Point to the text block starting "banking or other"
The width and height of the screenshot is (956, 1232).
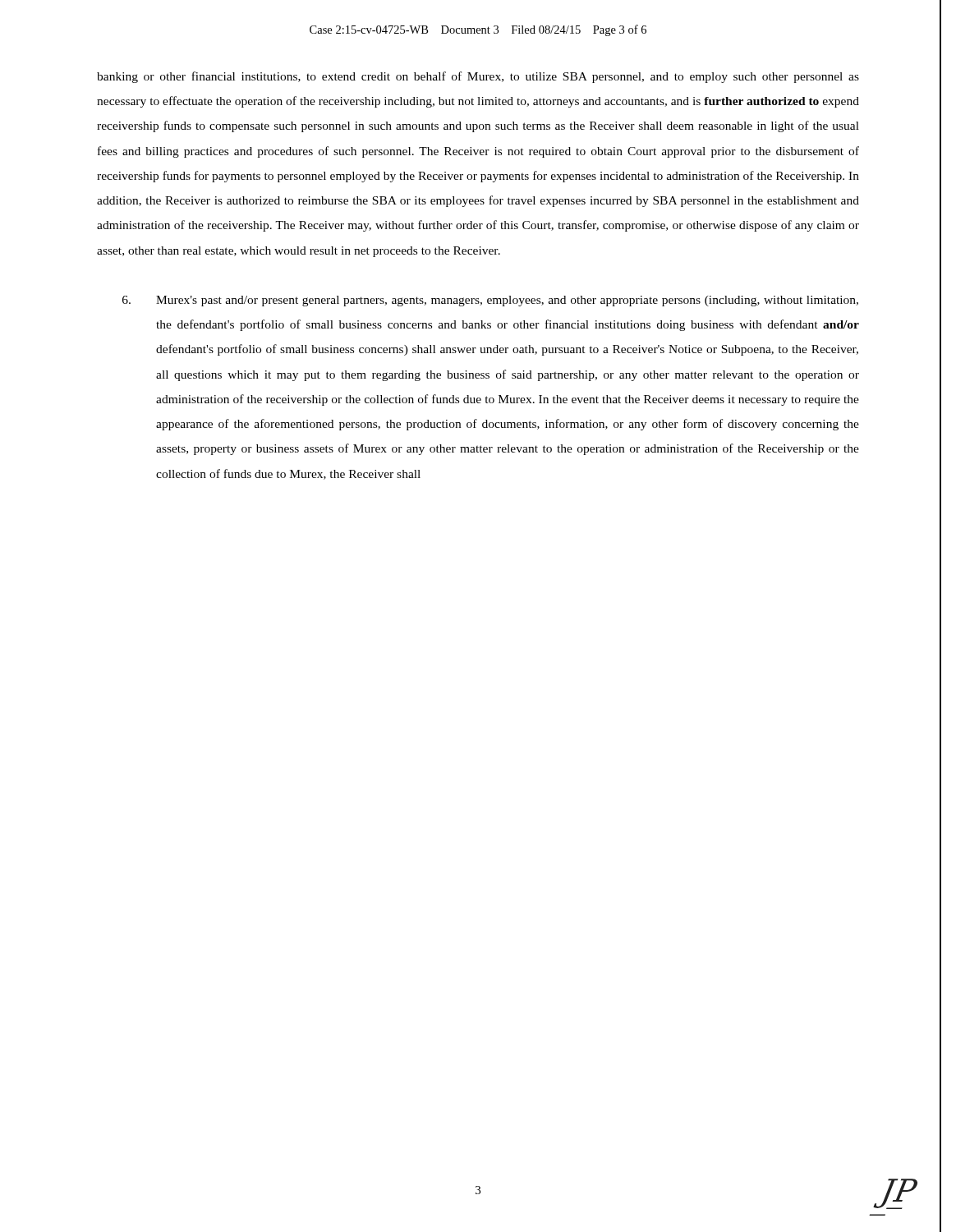click(x=478, y=163)
